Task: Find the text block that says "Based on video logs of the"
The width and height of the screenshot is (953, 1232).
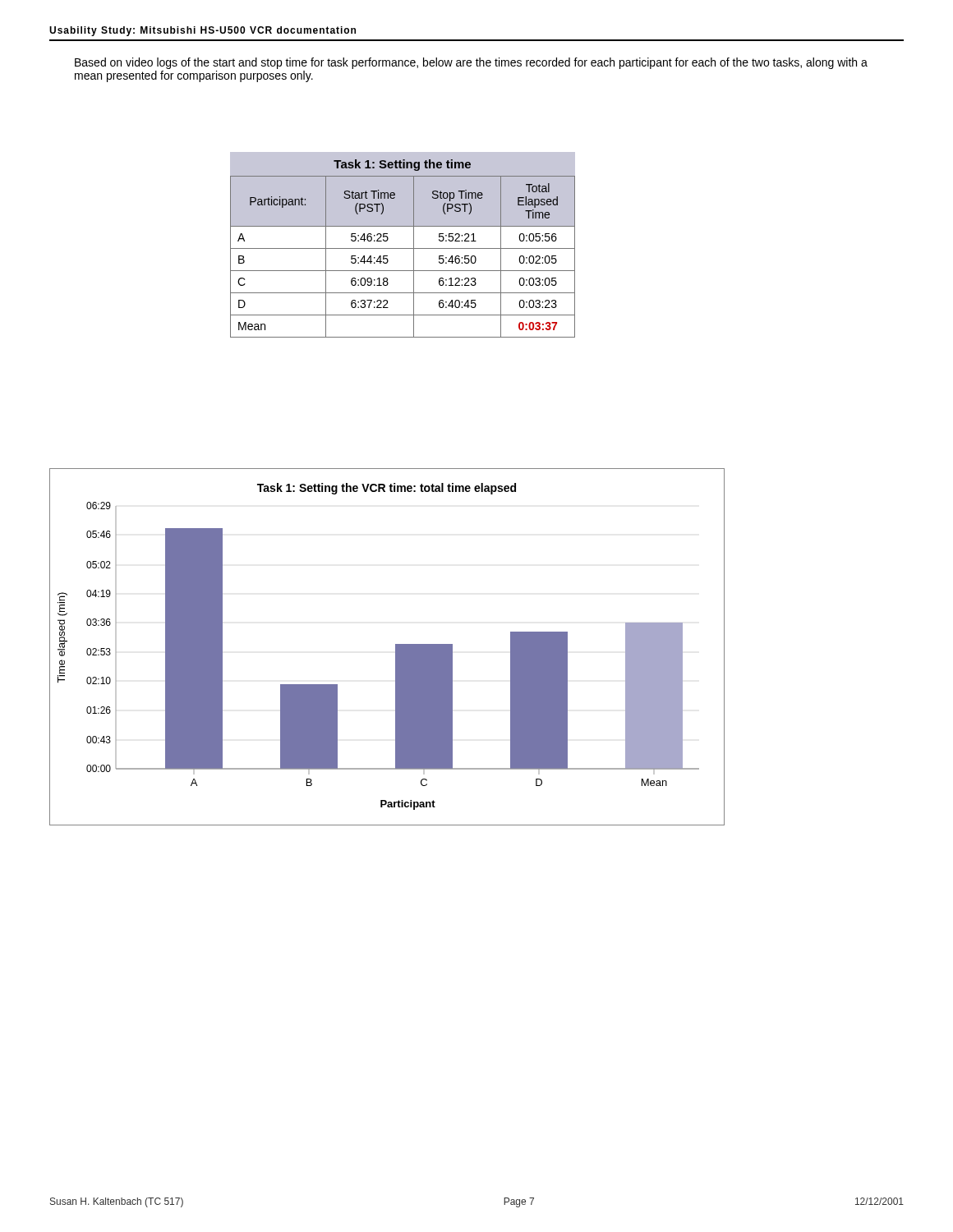Action: click(x=471, y=69)
